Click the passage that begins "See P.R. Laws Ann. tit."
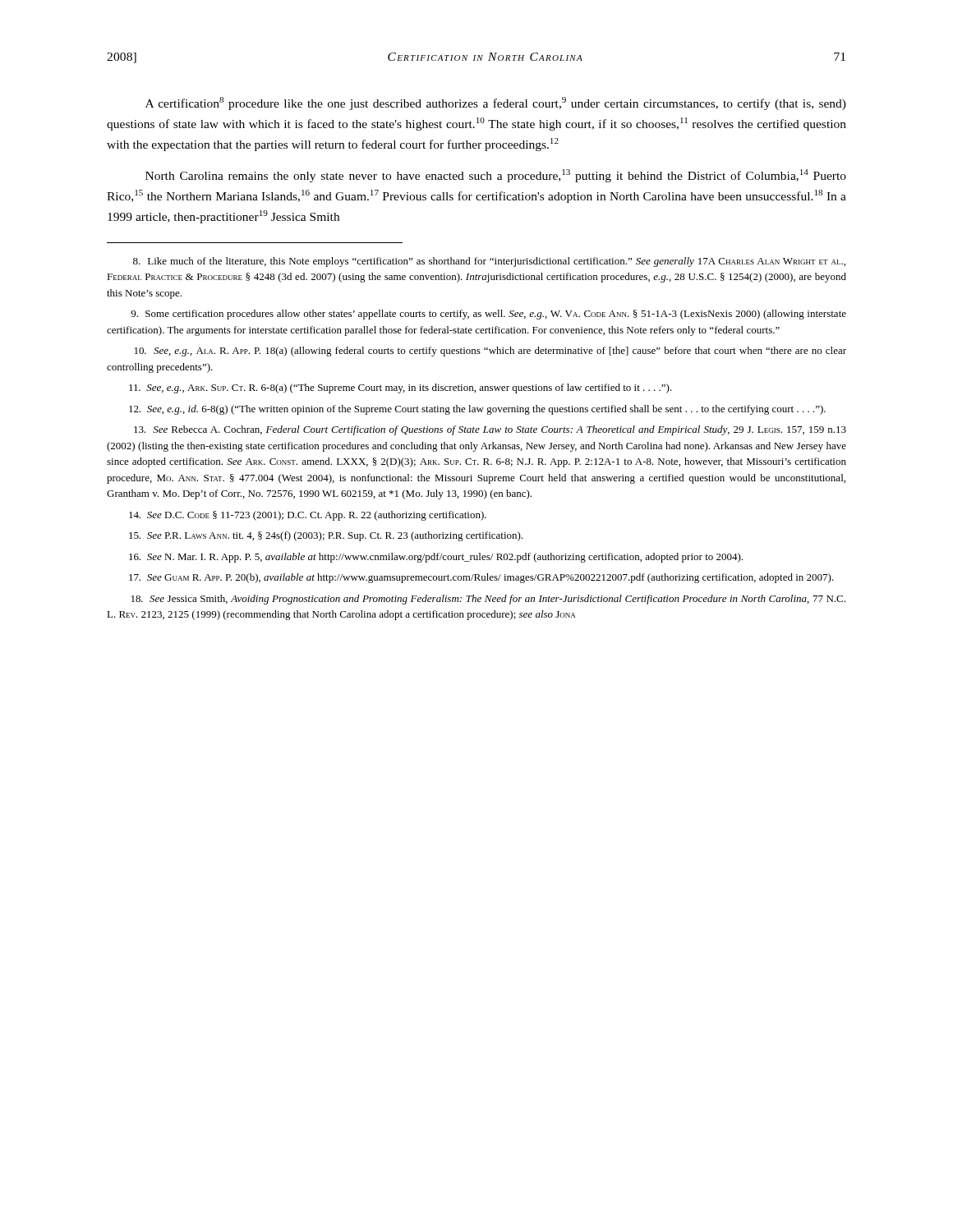This screenshot has width=953, height=1232. pos(476,536)
